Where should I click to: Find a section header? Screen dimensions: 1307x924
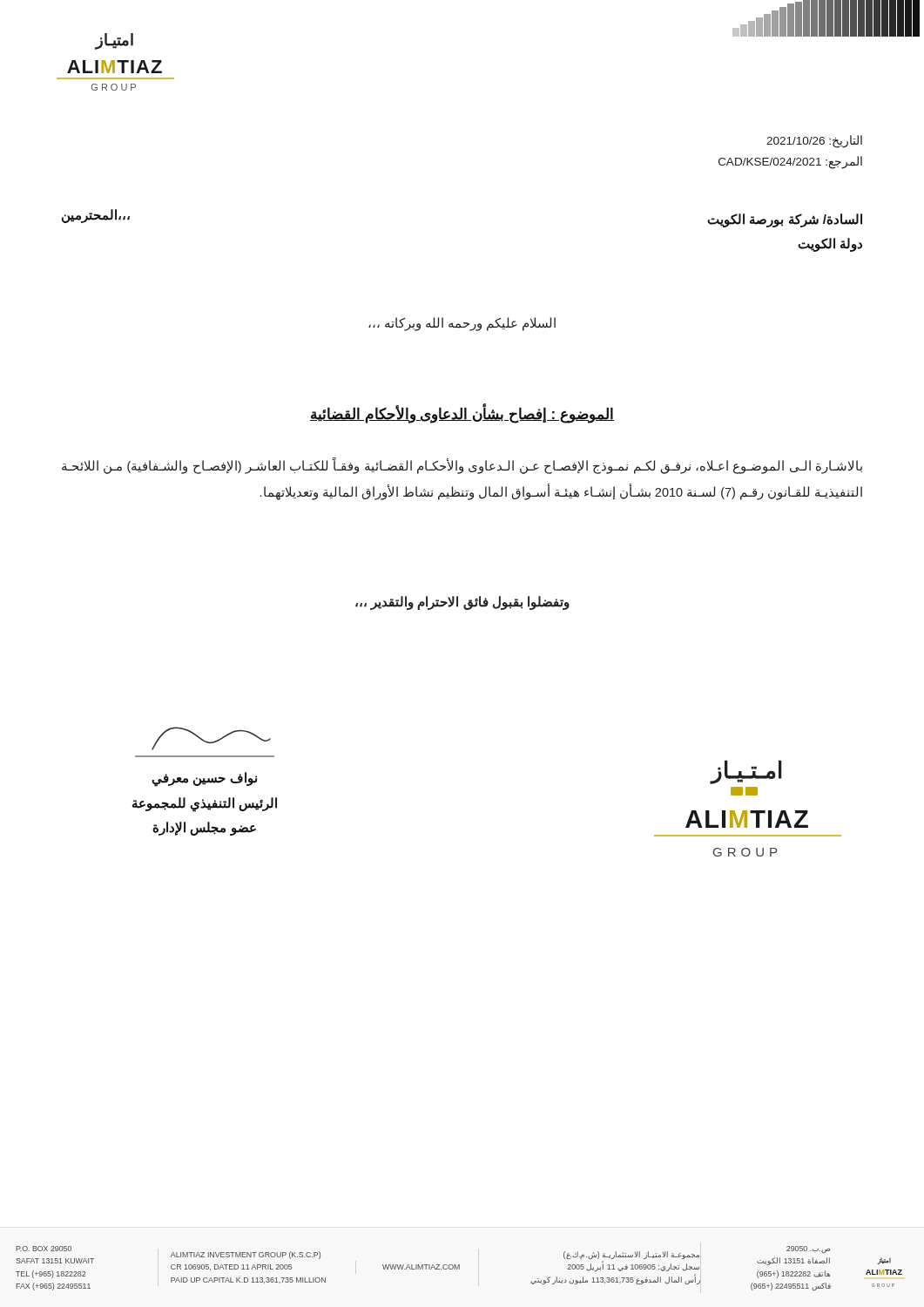(x=462, y=414)
